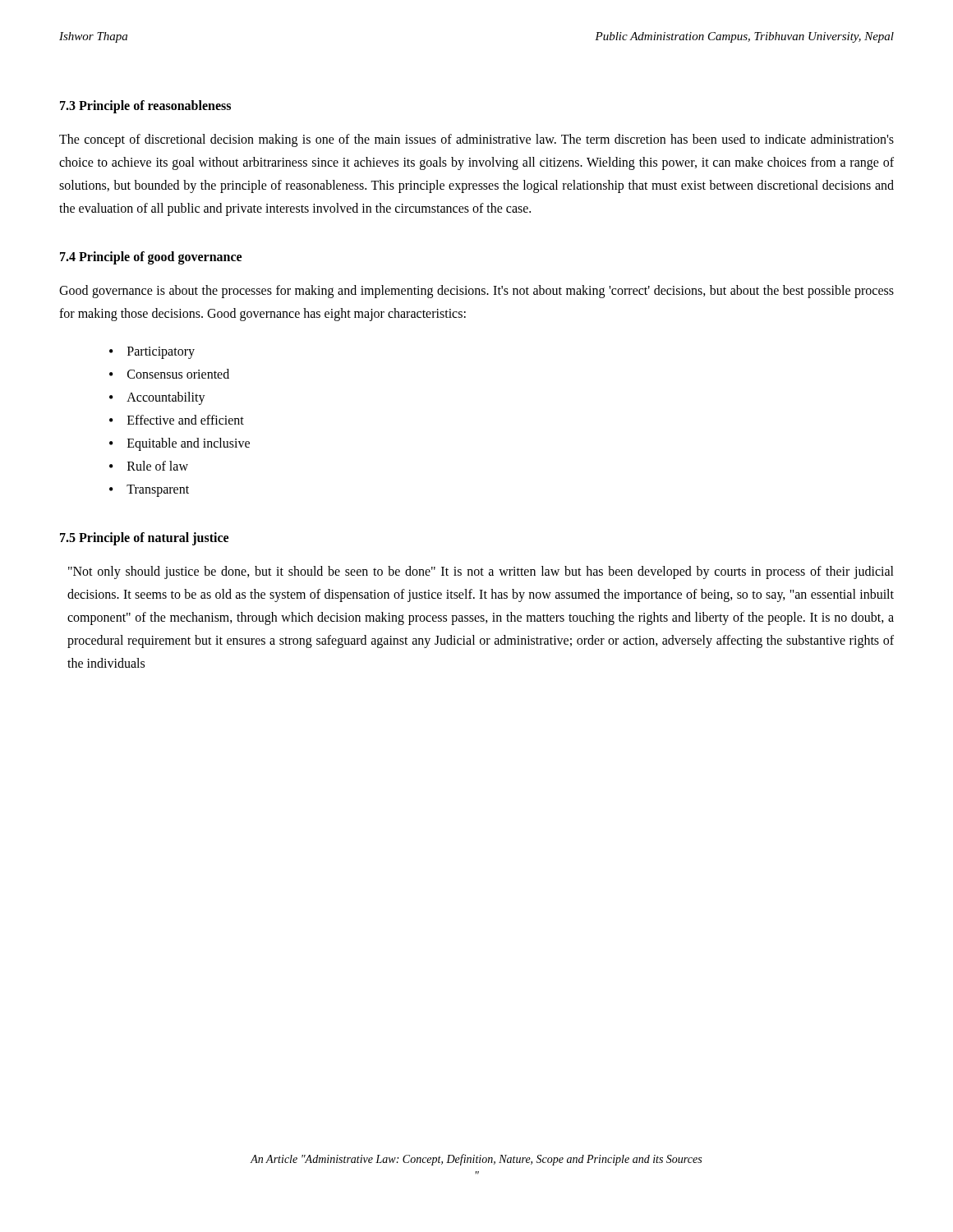Point to the element starting "Good governance is about the"

(x=476, y=302)
